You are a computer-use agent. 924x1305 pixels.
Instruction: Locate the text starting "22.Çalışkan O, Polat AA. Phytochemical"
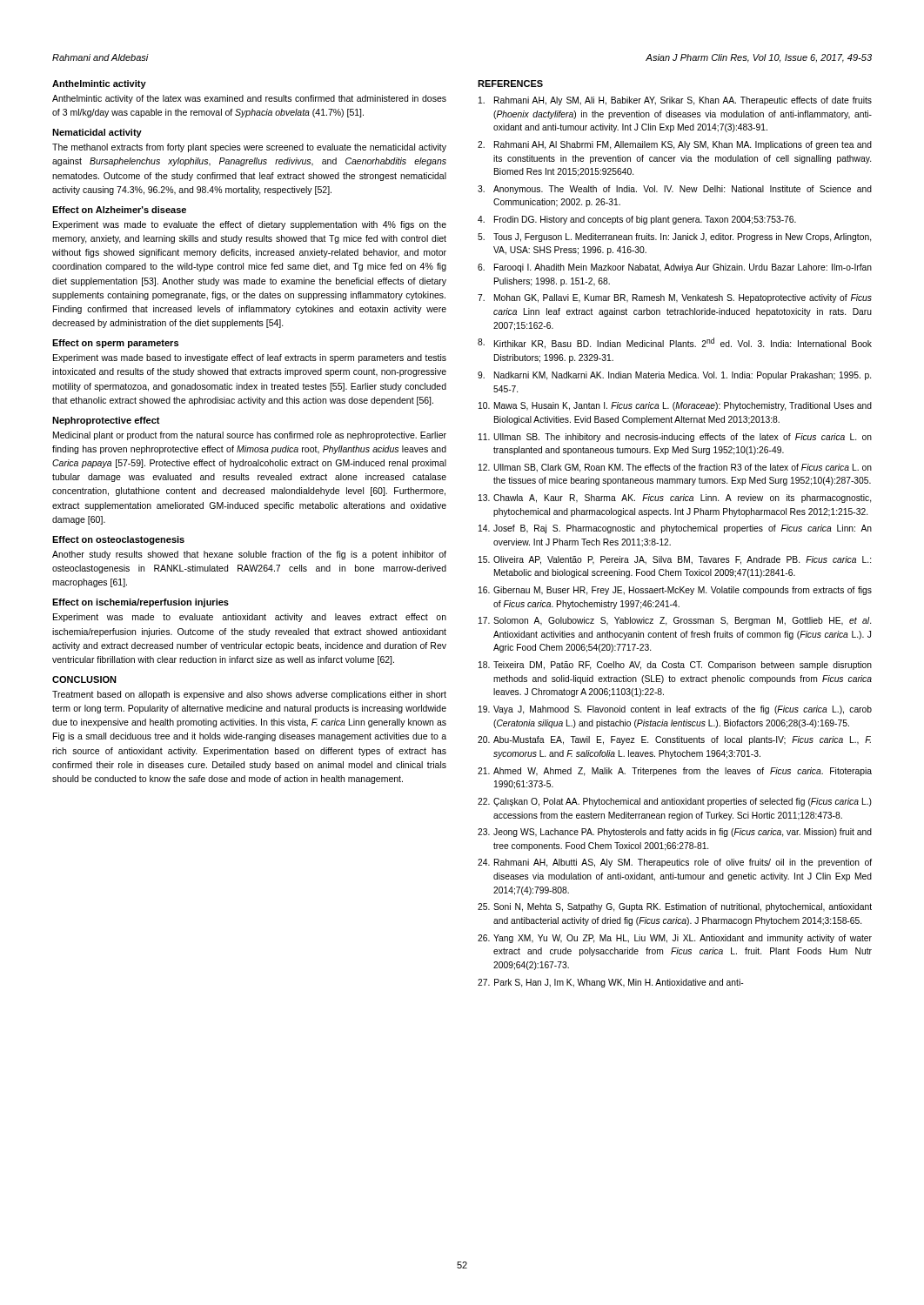pos(675,809)
